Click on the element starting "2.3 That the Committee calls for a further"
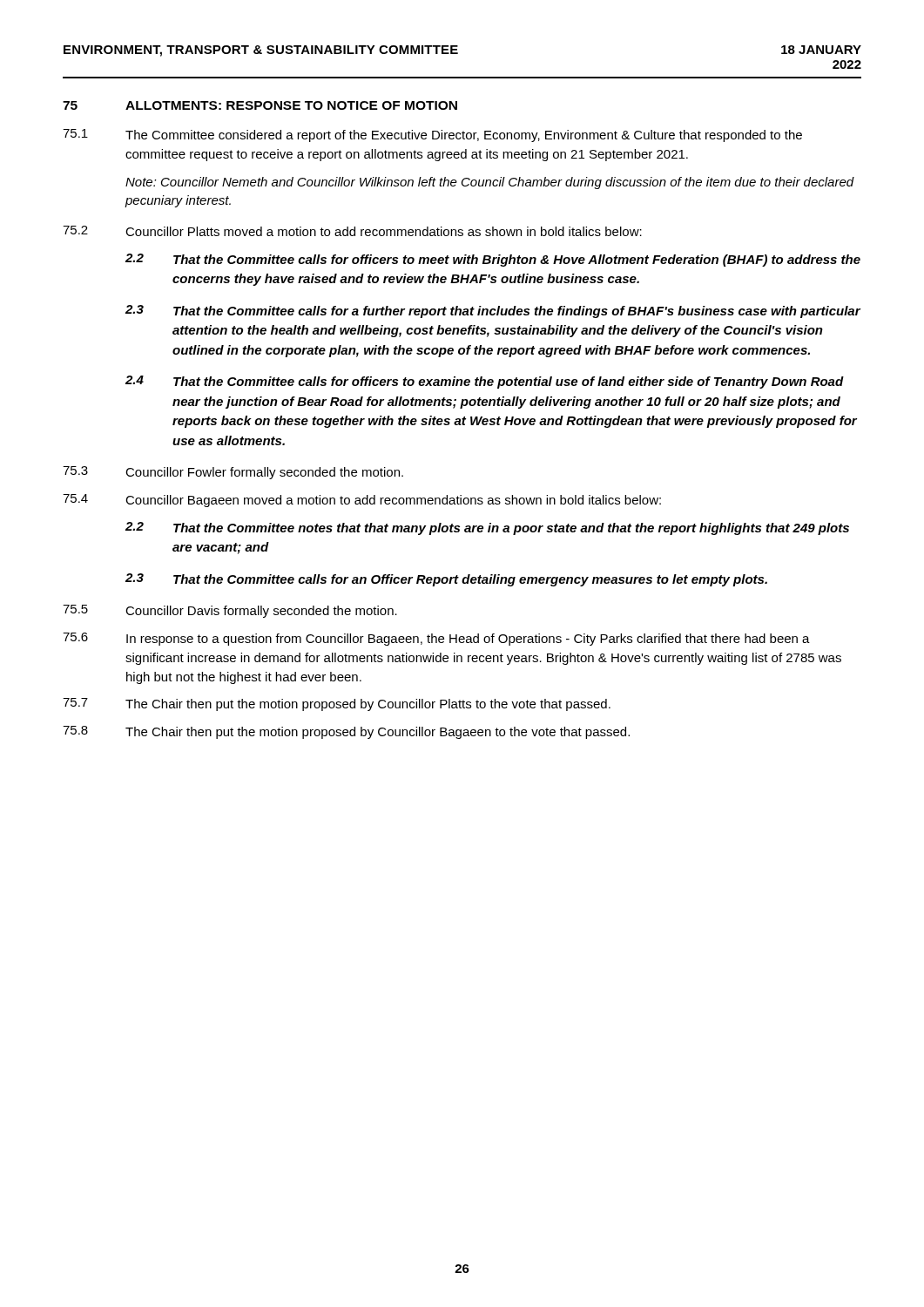 coord(493,331)
